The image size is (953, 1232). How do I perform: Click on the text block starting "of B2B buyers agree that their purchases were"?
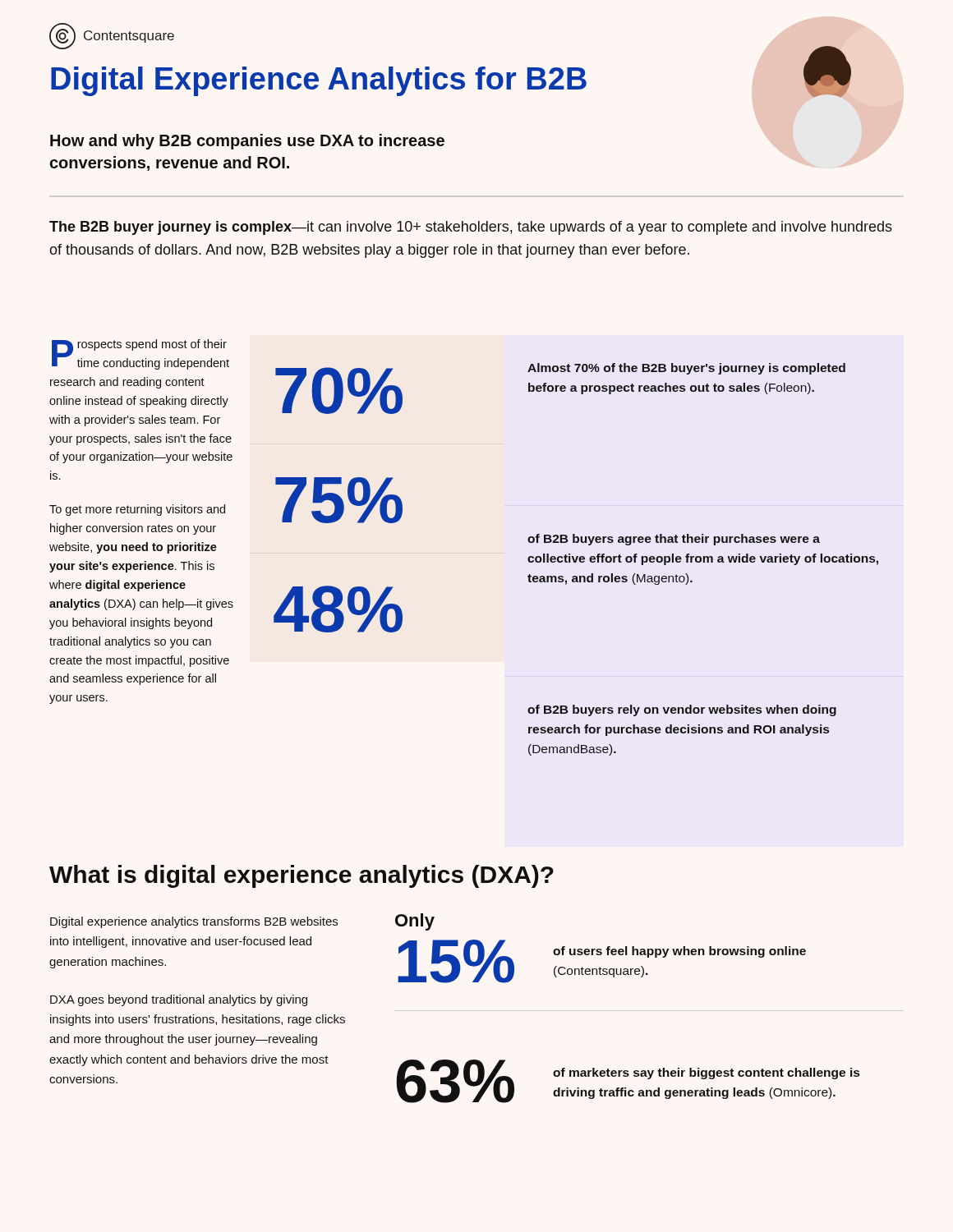pyautogui.click(x=704, y=559)
